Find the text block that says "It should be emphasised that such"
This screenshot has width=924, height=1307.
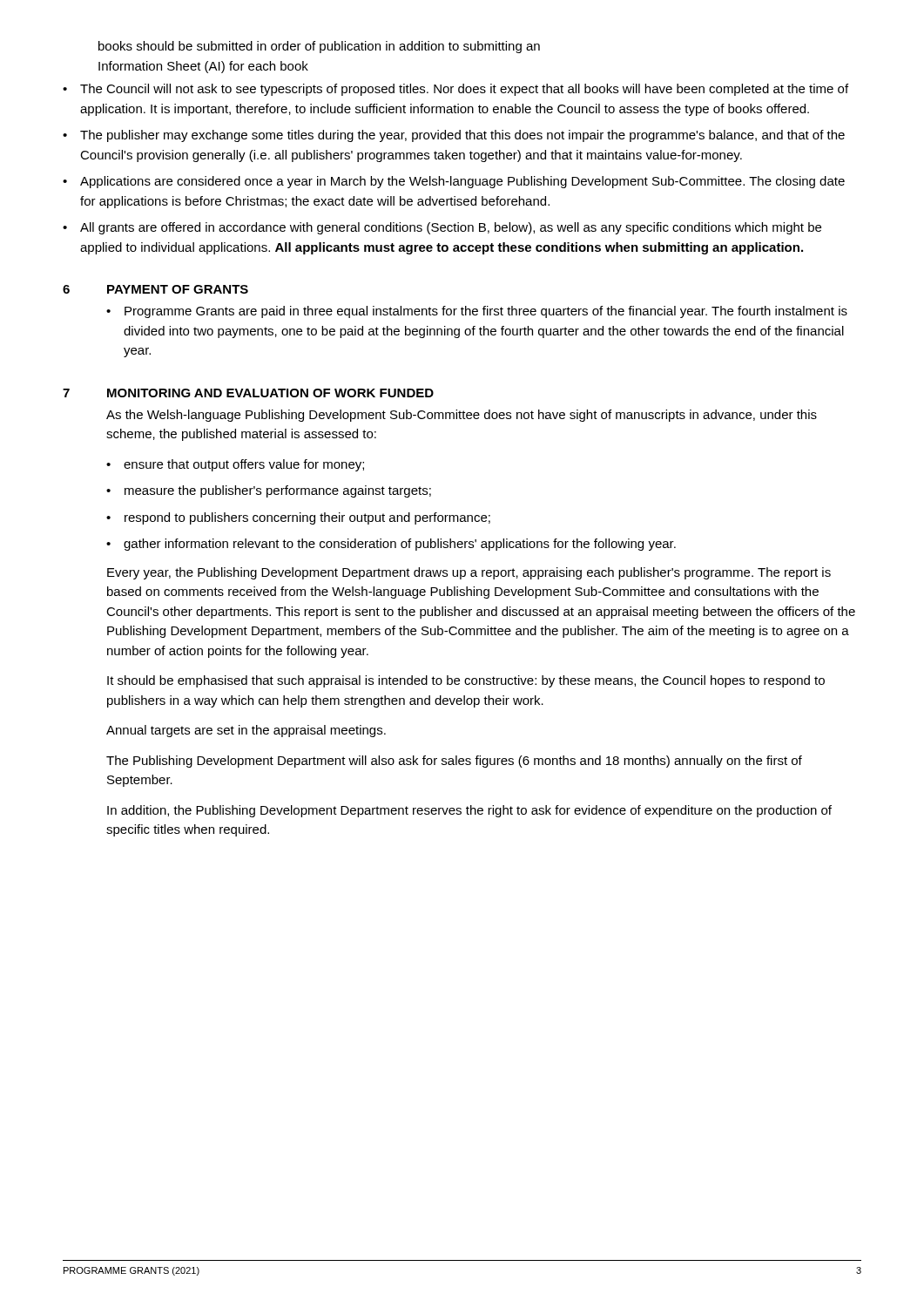coord(466,690)
